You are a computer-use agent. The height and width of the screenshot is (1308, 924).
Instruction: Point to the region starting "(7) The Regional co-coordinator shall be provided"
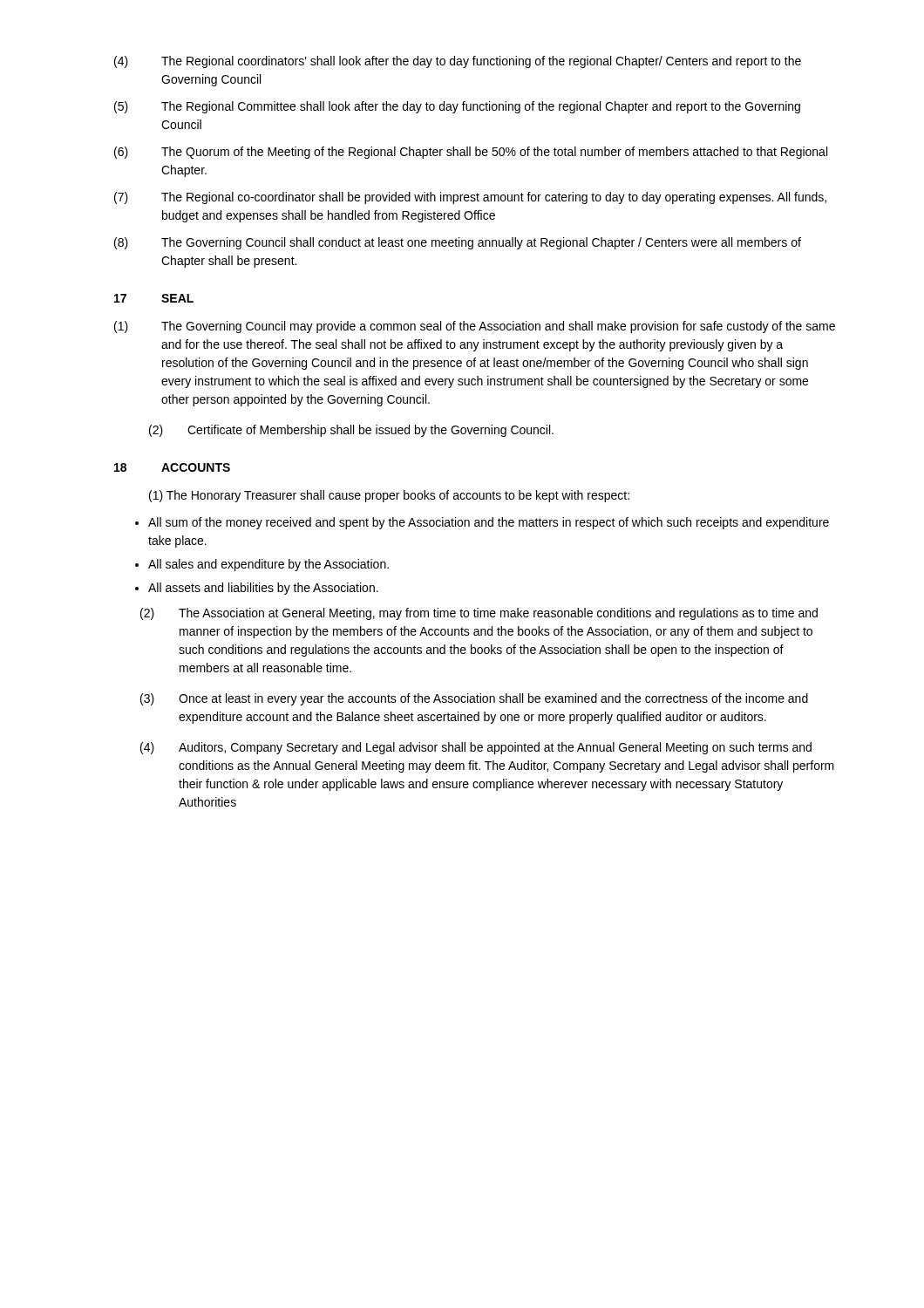point(475,207)
